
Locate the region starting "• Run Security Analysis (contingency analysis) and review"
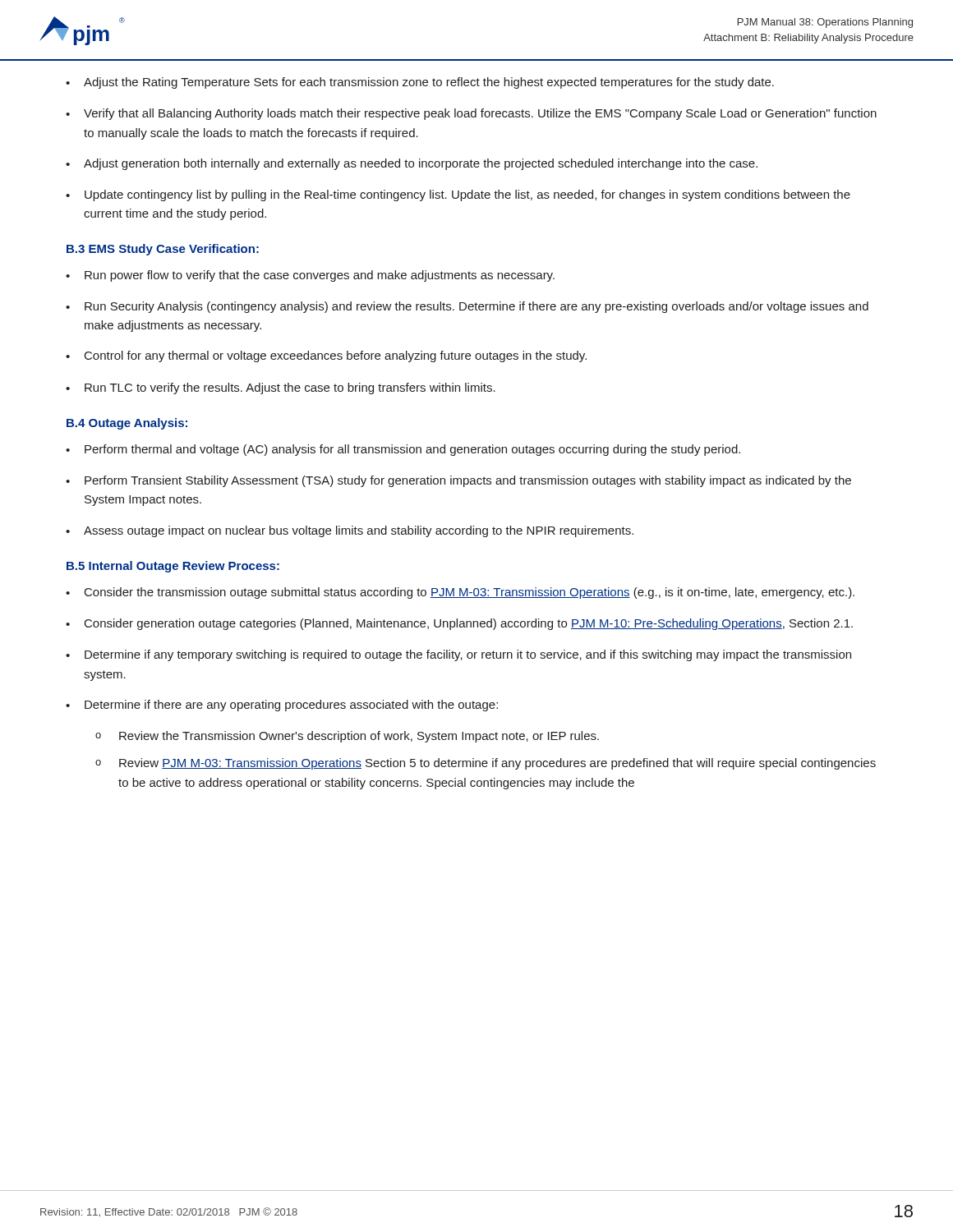(476, 315)
